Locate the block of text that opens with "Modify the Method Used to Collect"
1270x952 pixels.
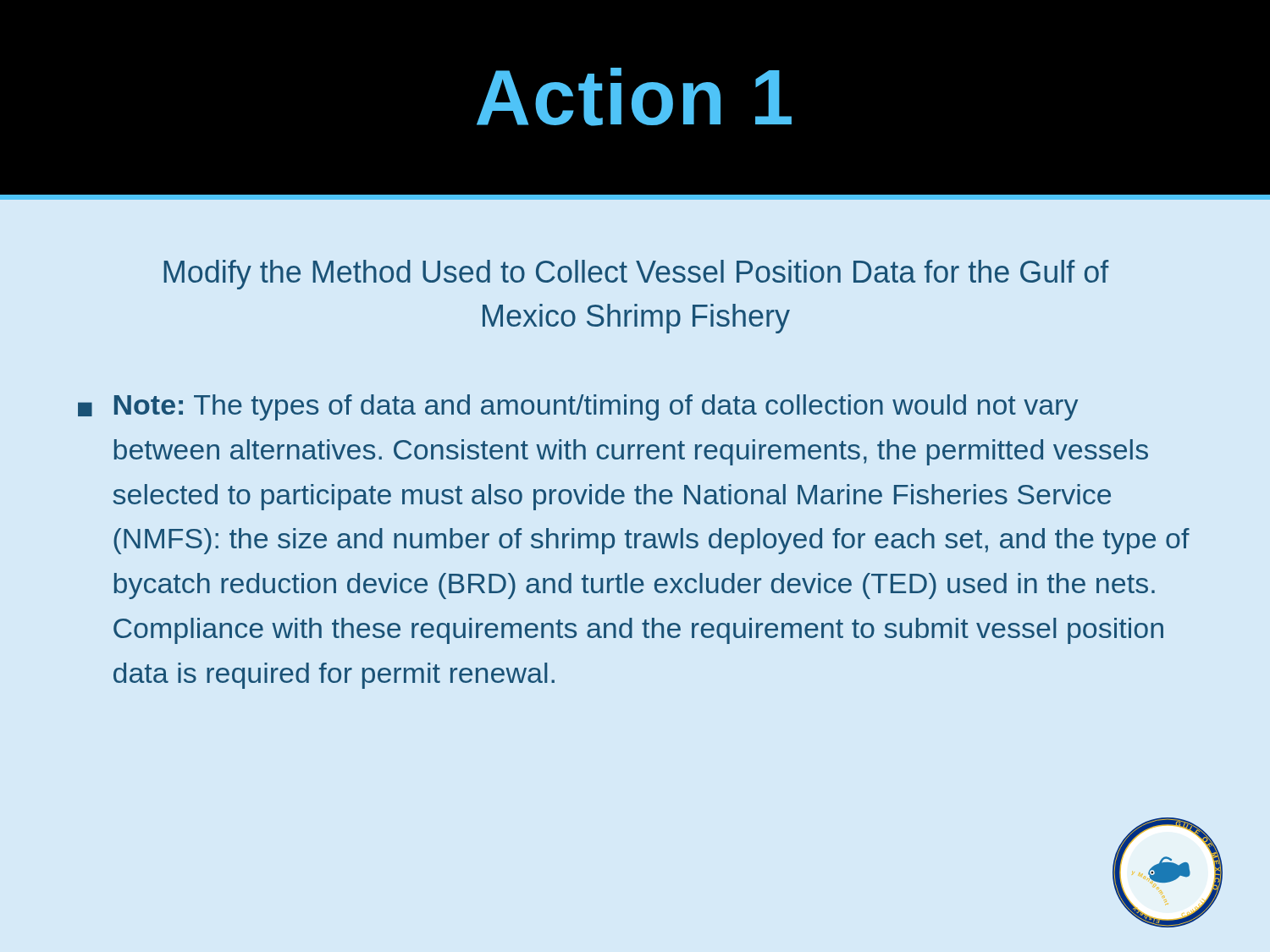click(x=635, y=294)
